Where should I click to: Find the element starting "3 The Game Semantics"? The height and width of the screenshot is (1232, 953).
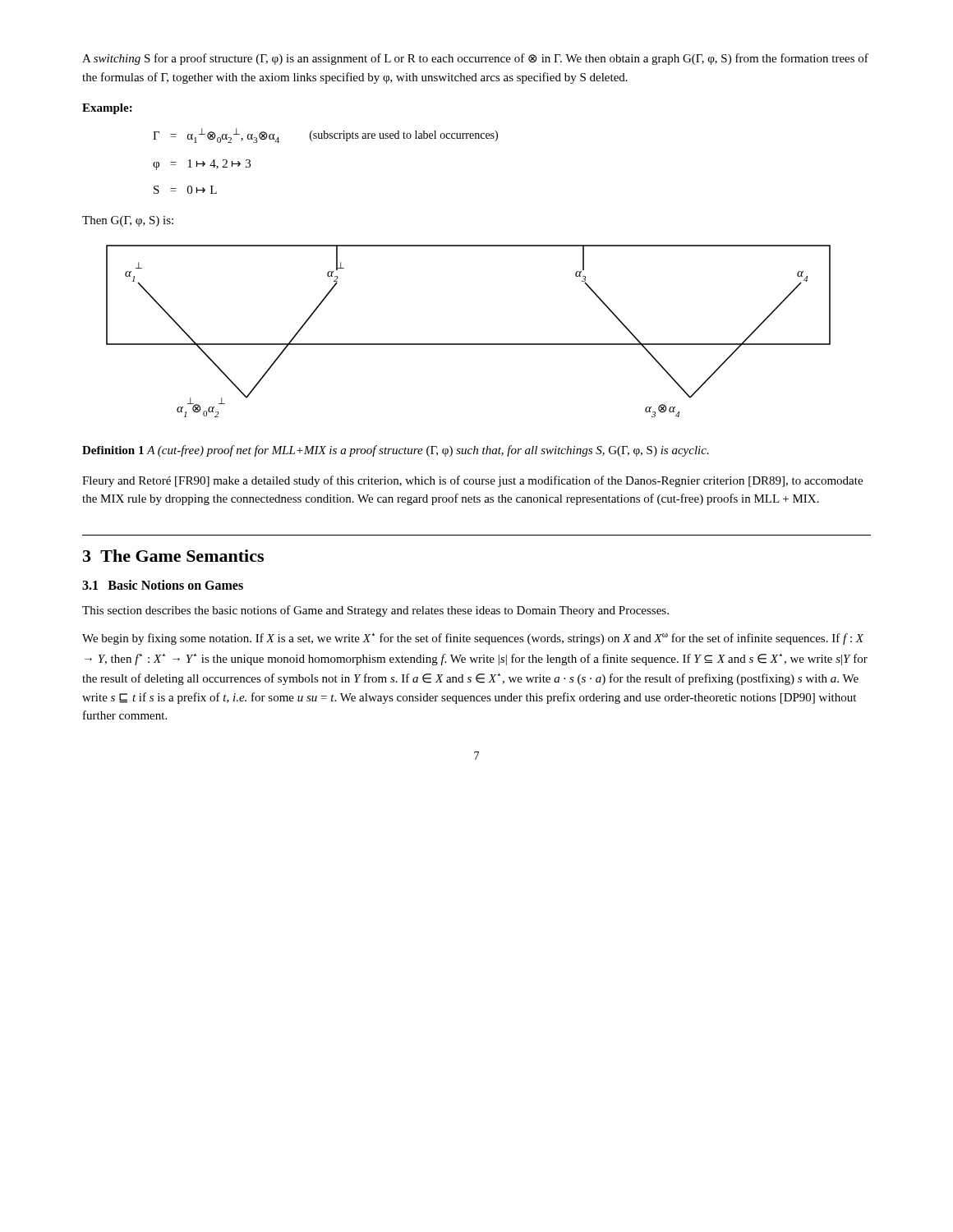tap(173, 555)
